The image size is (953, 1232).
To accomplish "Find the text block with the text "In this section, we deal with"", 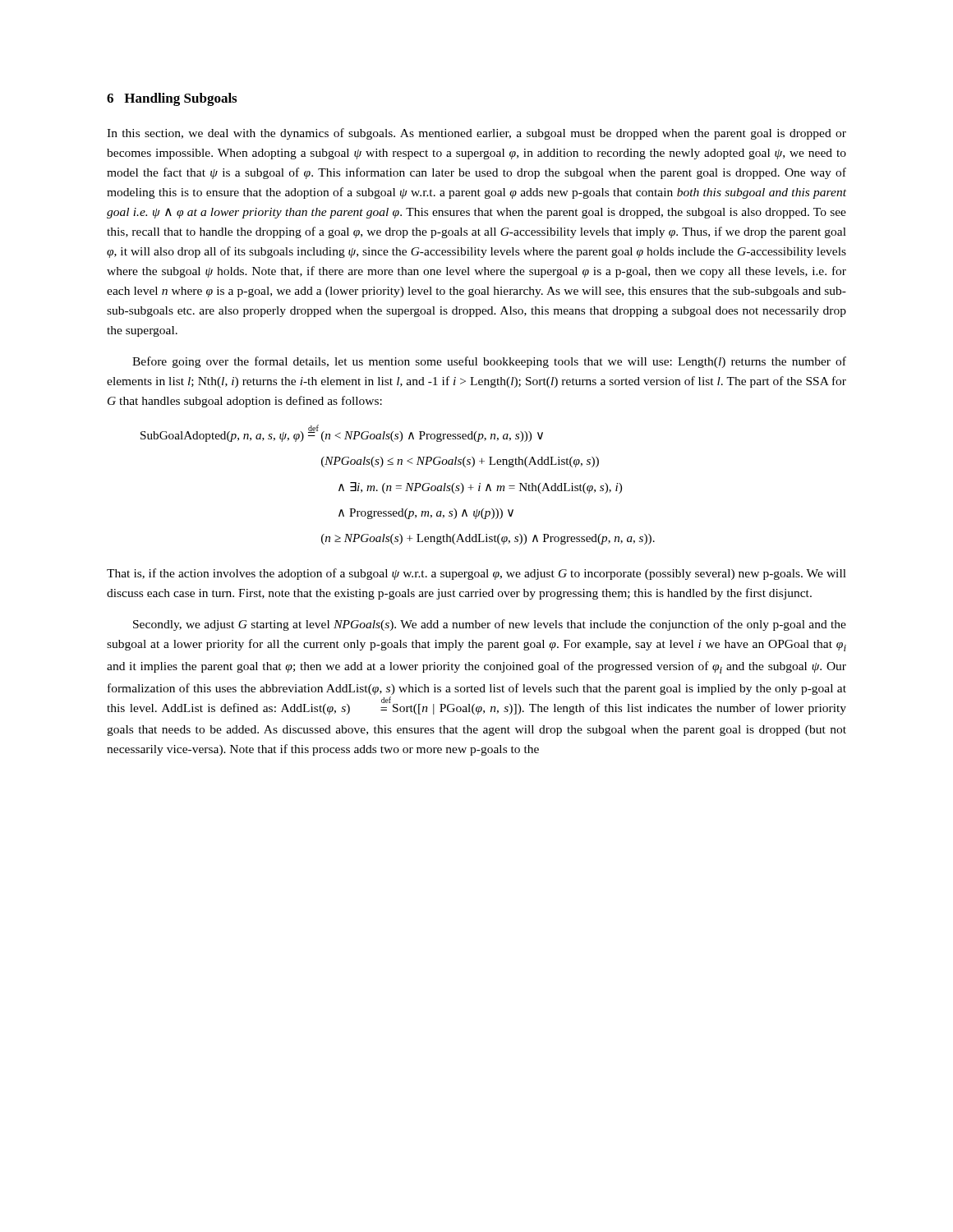I will coord(476,231).
